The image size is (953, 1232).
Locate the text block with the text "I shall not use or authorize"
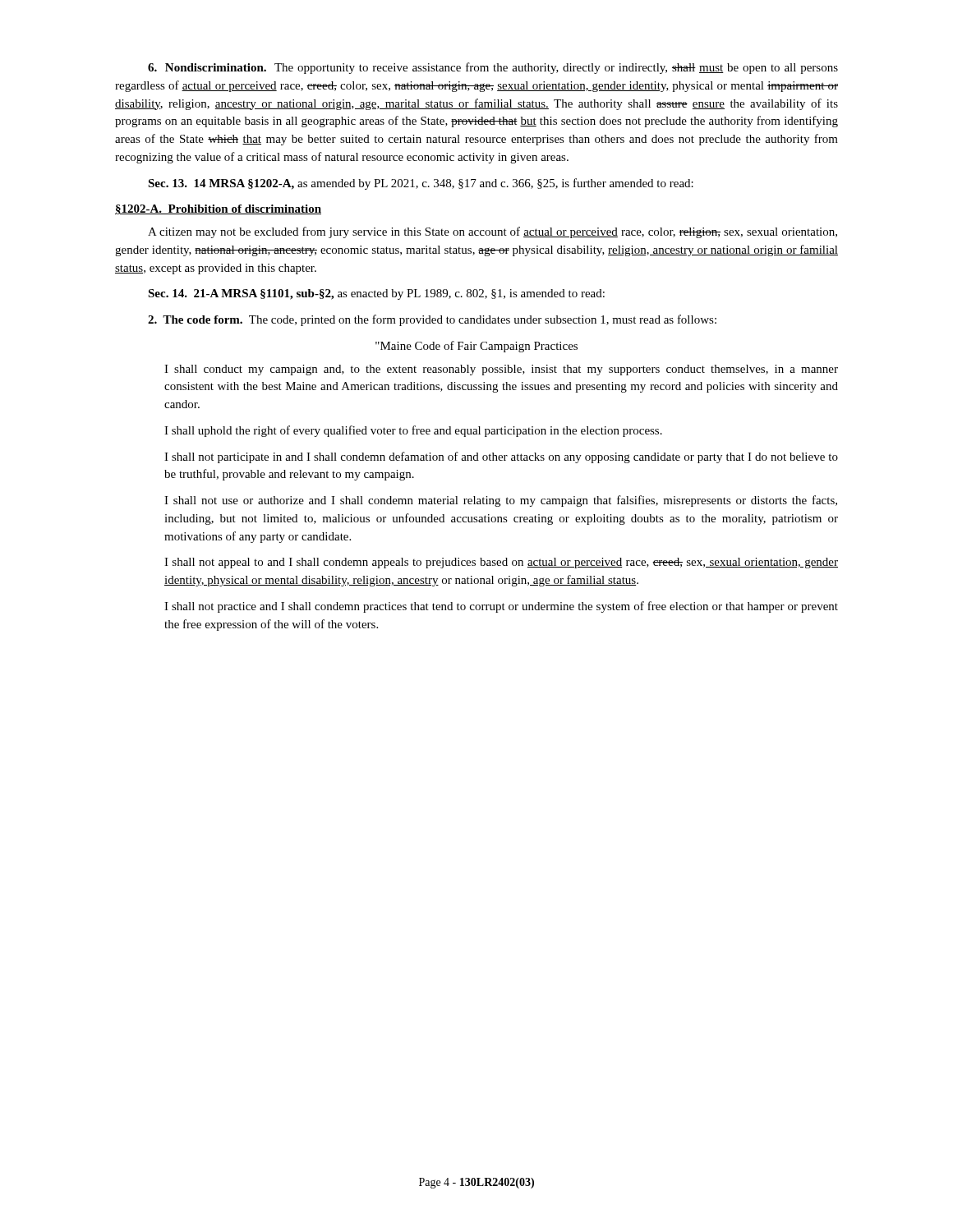(501, 519)
